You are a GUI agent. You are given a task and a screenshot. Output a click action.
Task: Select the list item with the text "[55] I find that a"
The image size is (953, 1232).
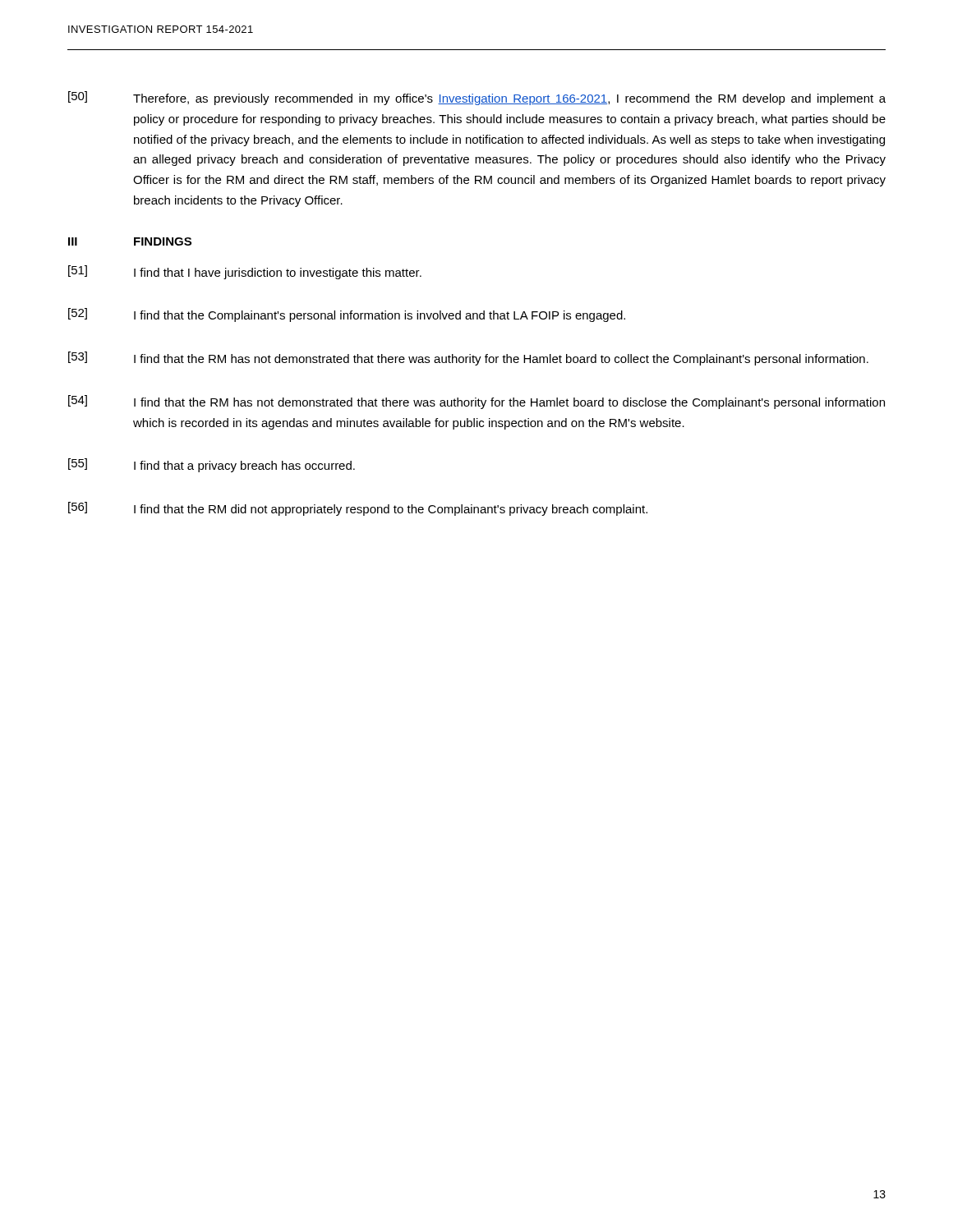coord(212,465)
